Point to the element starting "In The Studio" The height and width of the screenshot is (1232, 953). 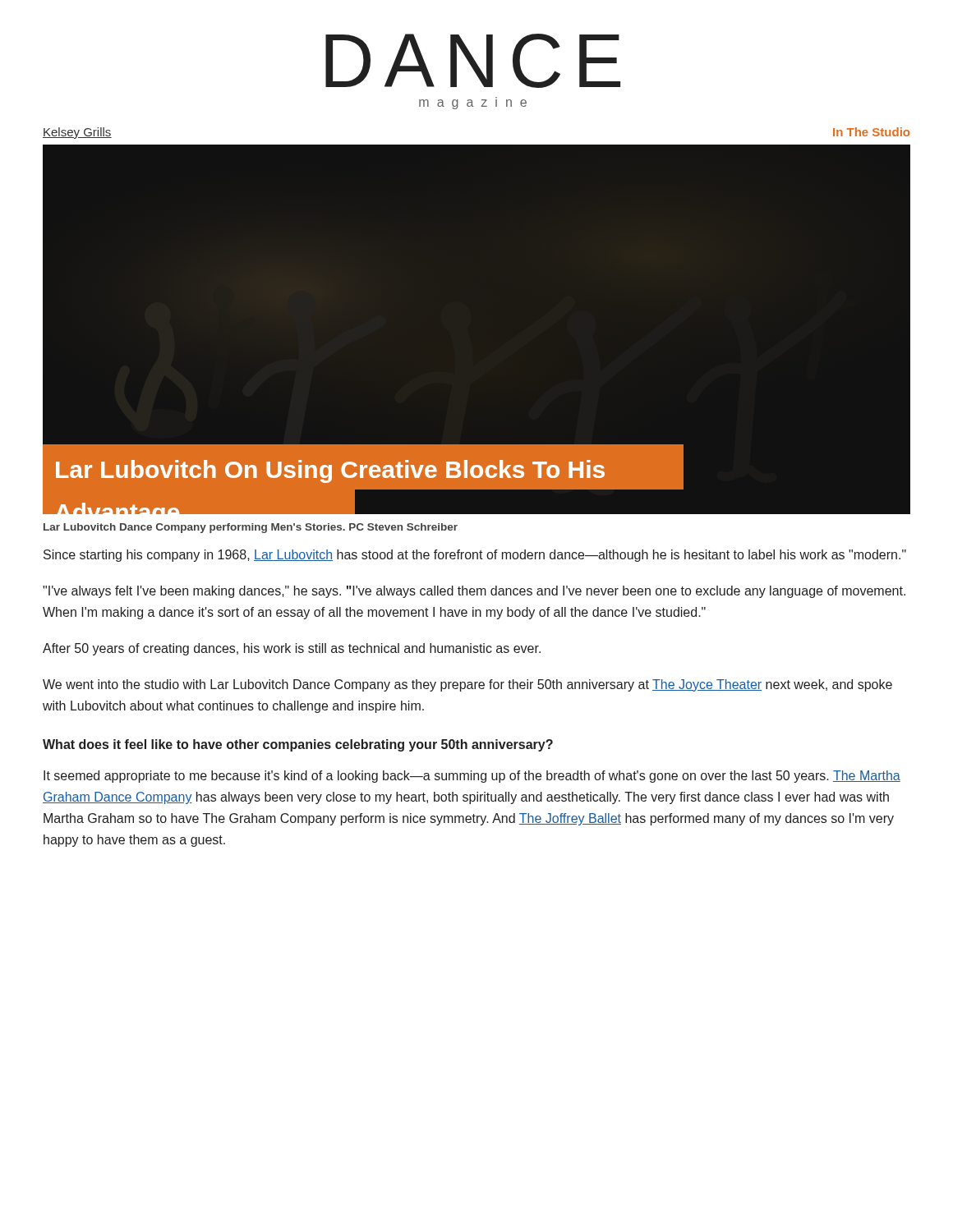click(871, 132)
